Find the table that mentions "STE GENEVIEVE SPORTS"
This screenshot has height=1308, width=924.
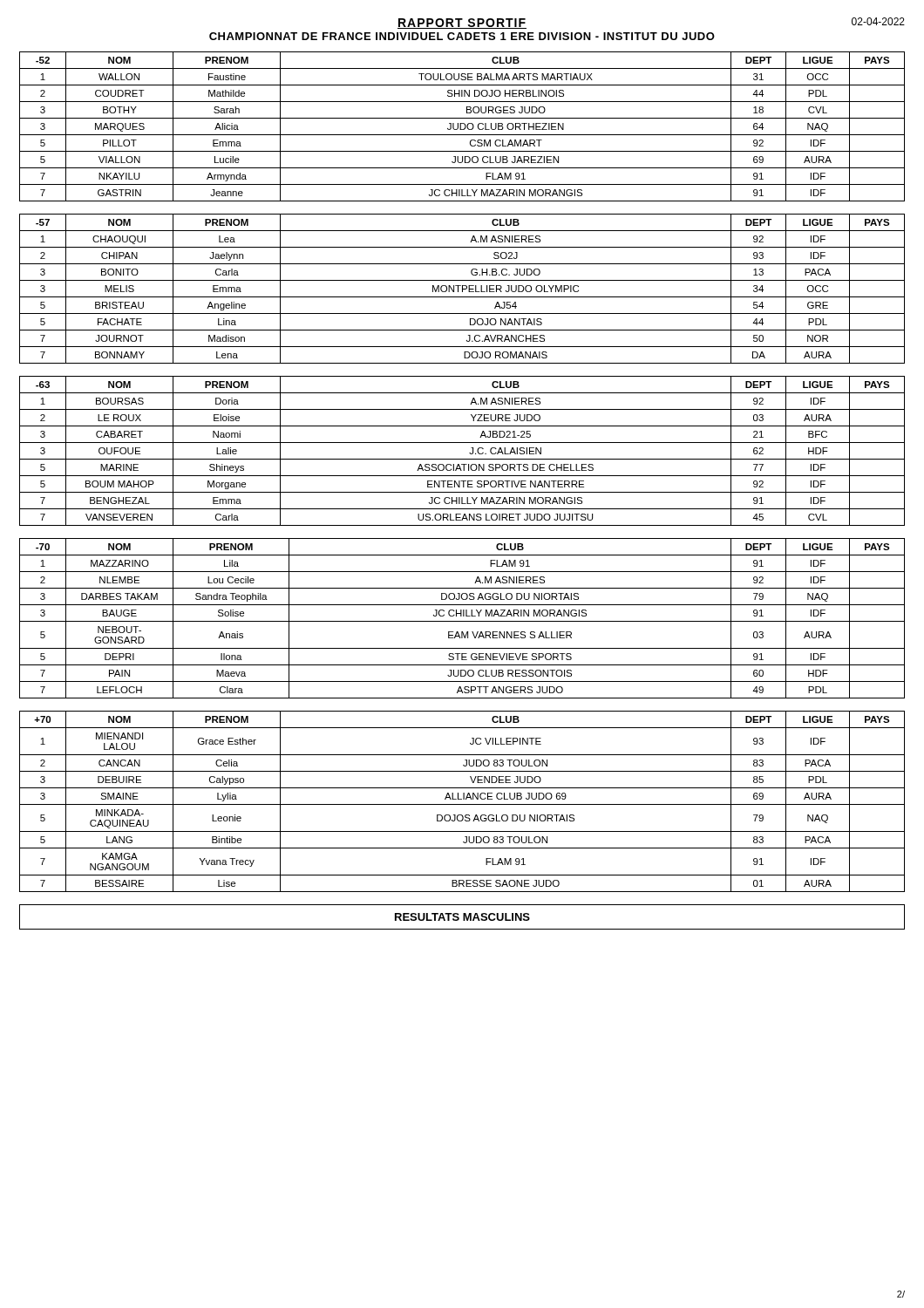coord(462,618)
